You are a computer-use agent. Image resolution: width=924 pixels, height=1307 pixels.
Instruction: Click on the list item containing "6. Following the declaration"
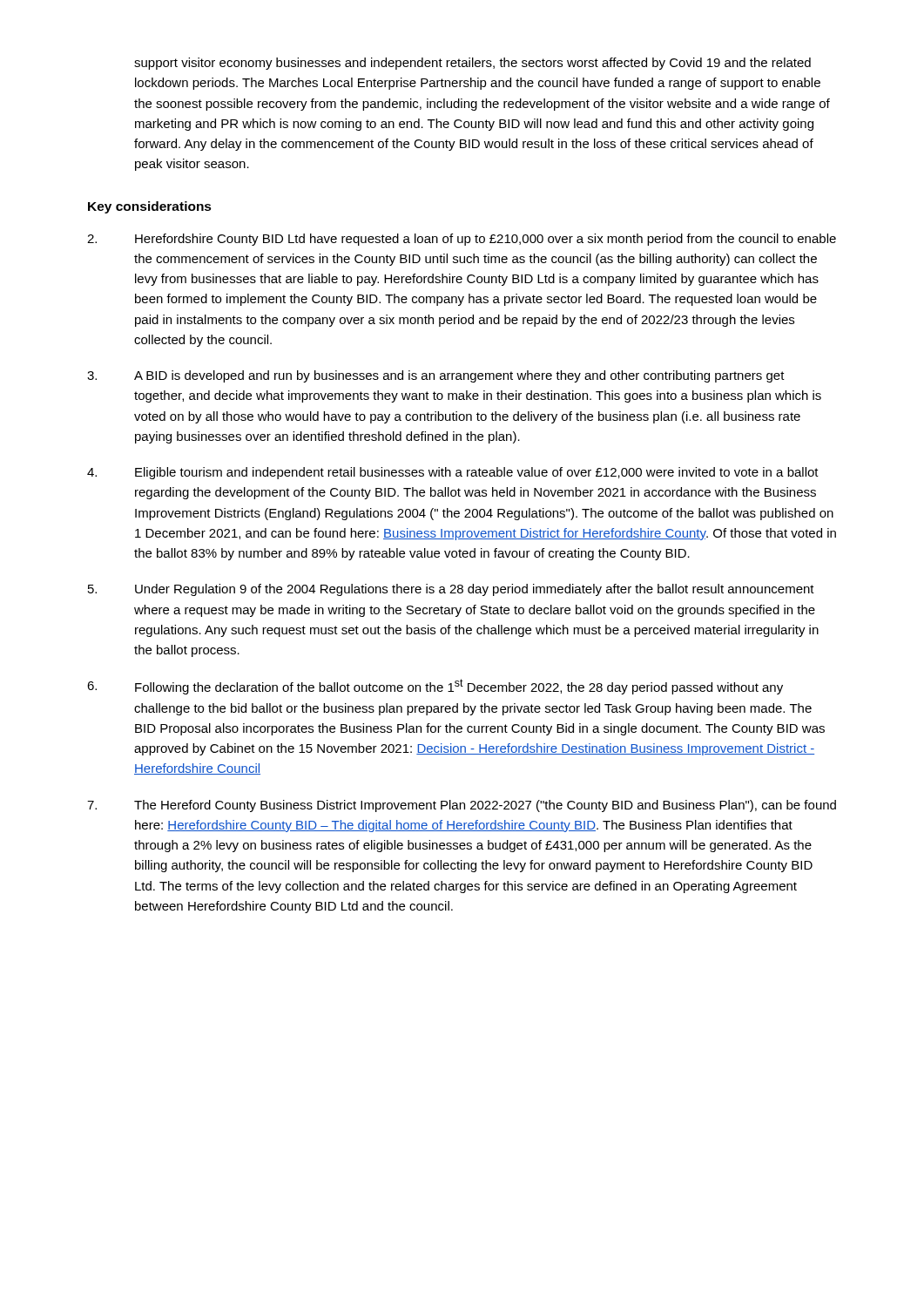(462, 727)
